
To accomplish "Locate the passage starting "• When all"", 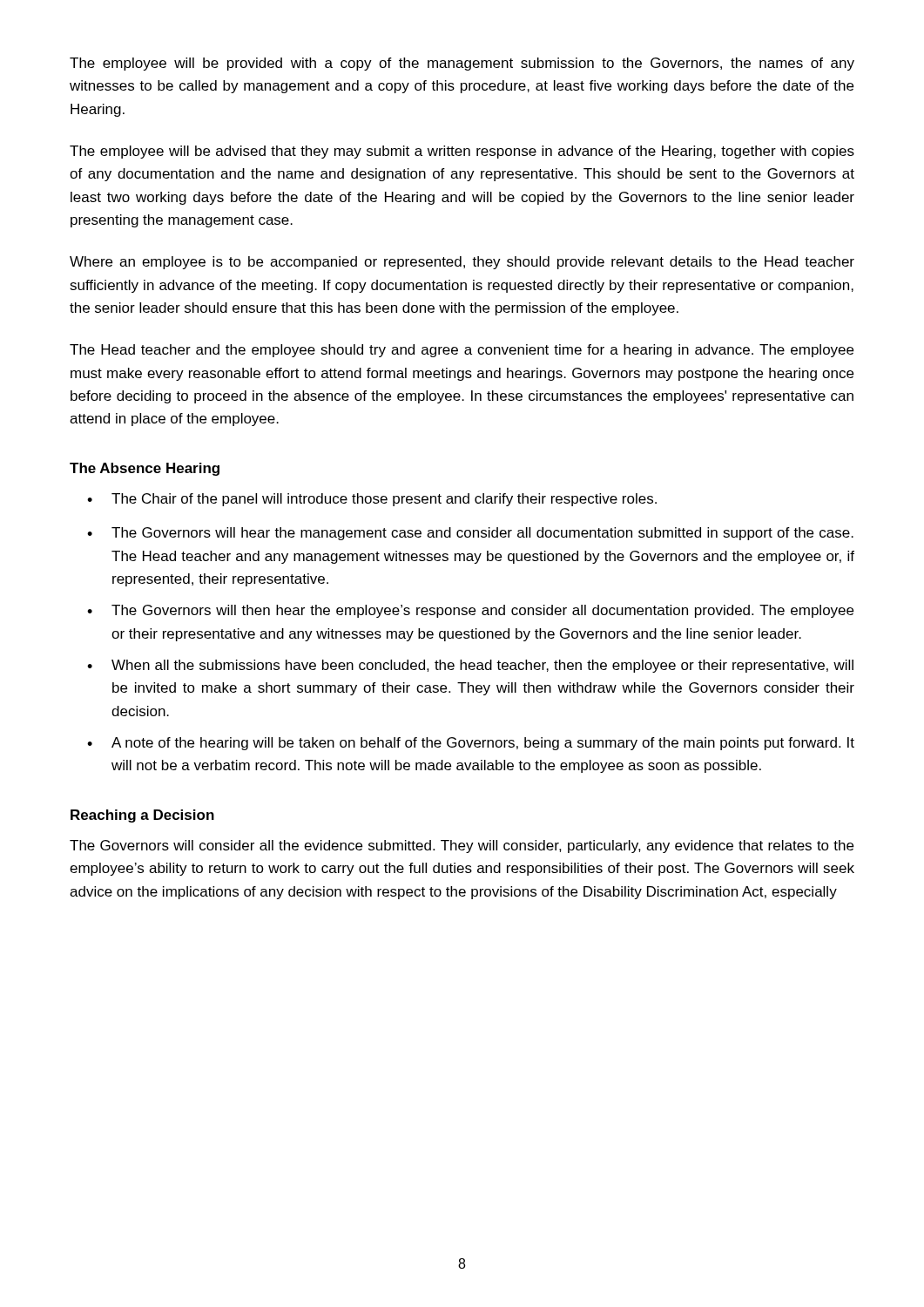I will click(x=471, y=689).
